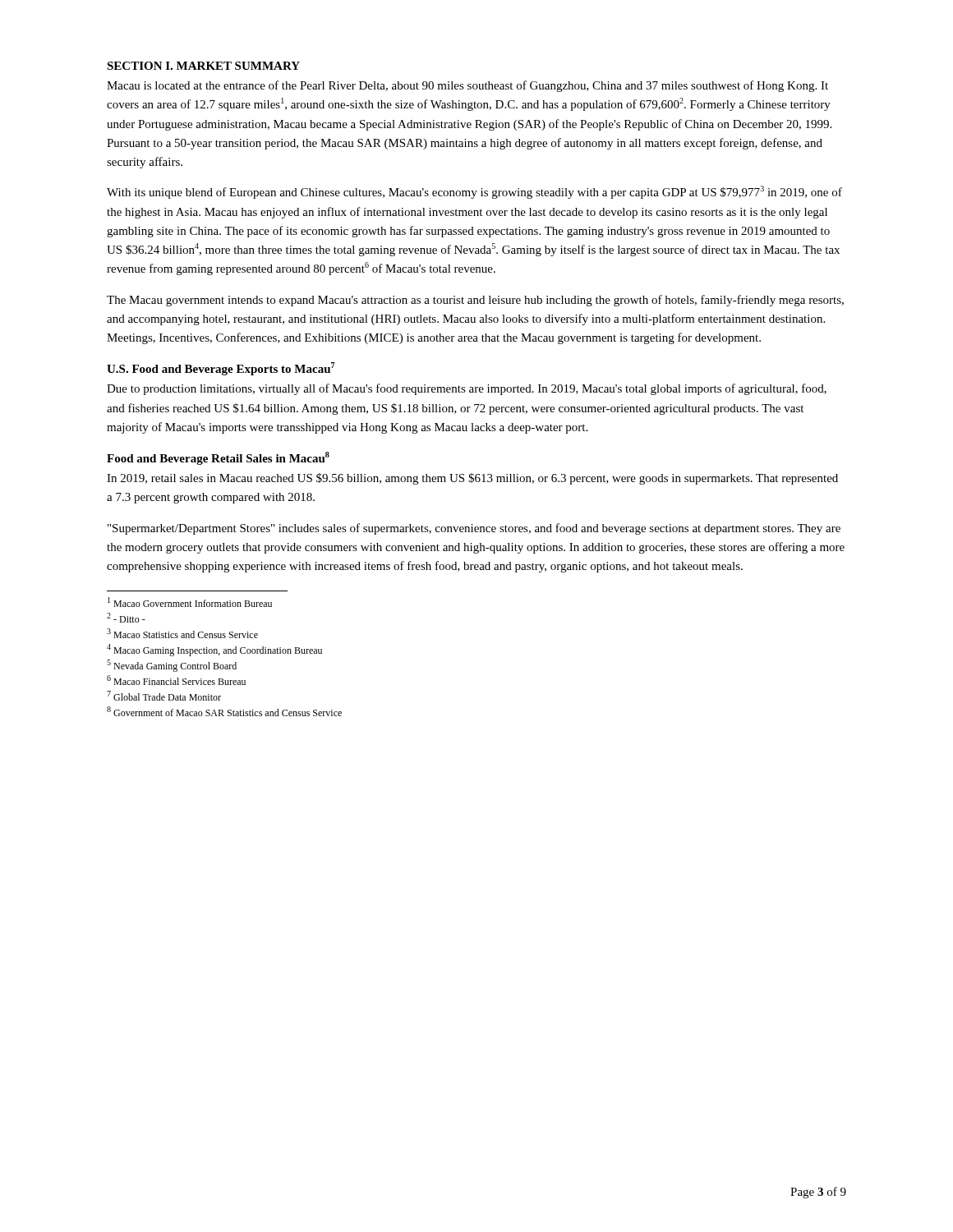This screenshot has height=1232, width=953.
Task: Locate the block of text that opens with "Due to production"
Action: click(467, 408)
